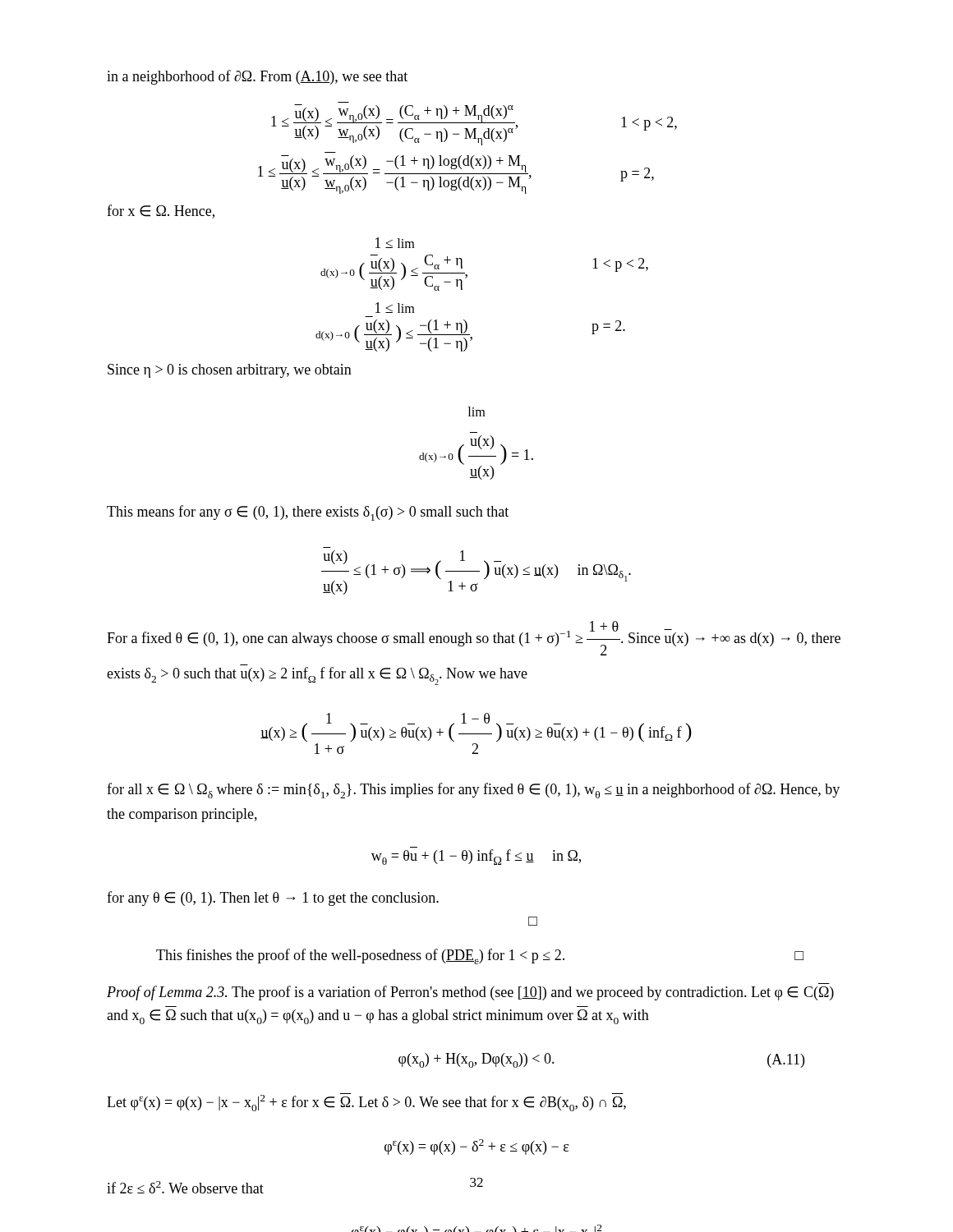Find the text block containing "Since η > 0 is chosen arbitrary, we"
953x1232 pixels.
pyautogui.click(x=229, y=370)
